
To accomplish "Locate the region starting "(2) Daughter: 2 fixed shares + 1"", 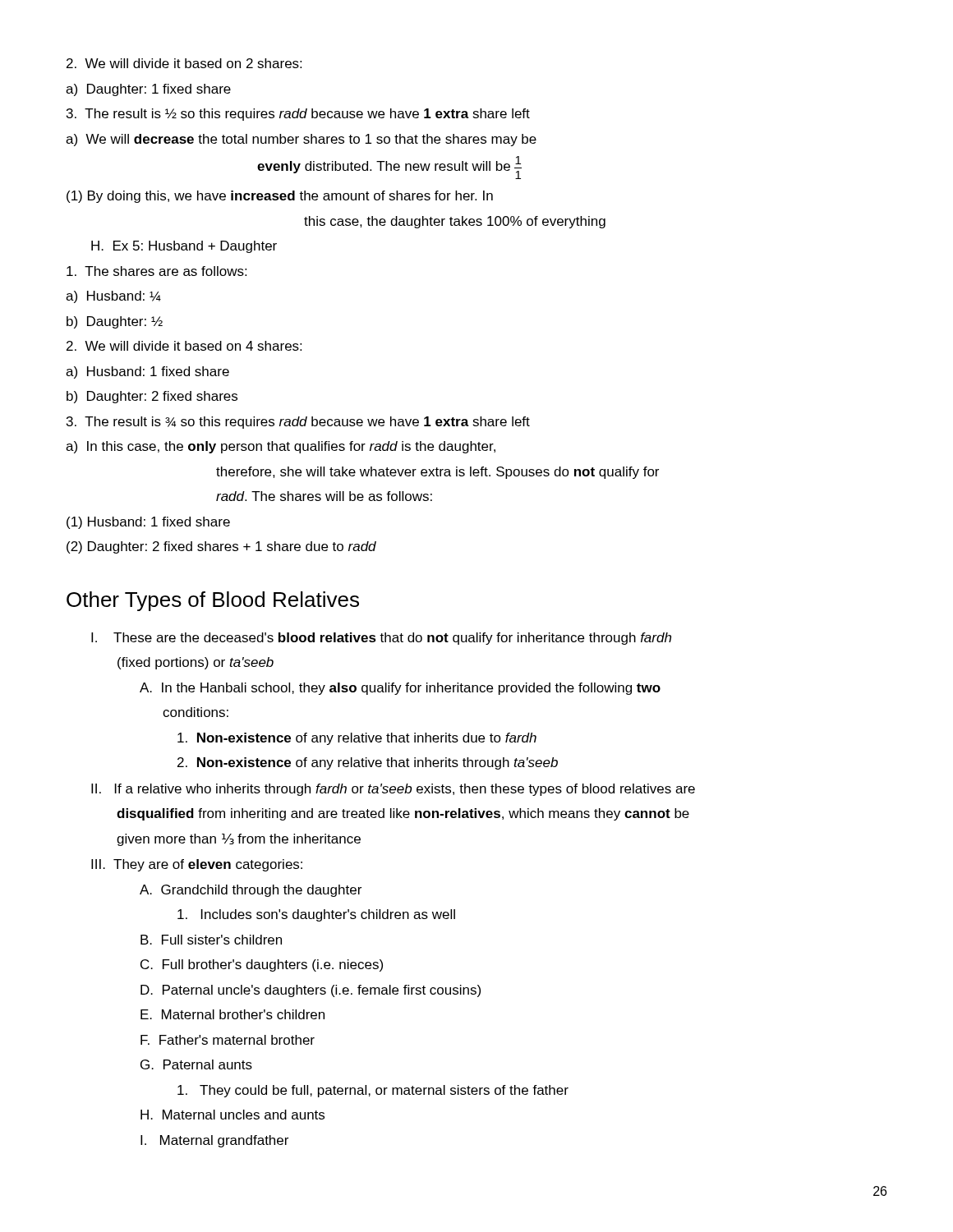I will (221, 547).
